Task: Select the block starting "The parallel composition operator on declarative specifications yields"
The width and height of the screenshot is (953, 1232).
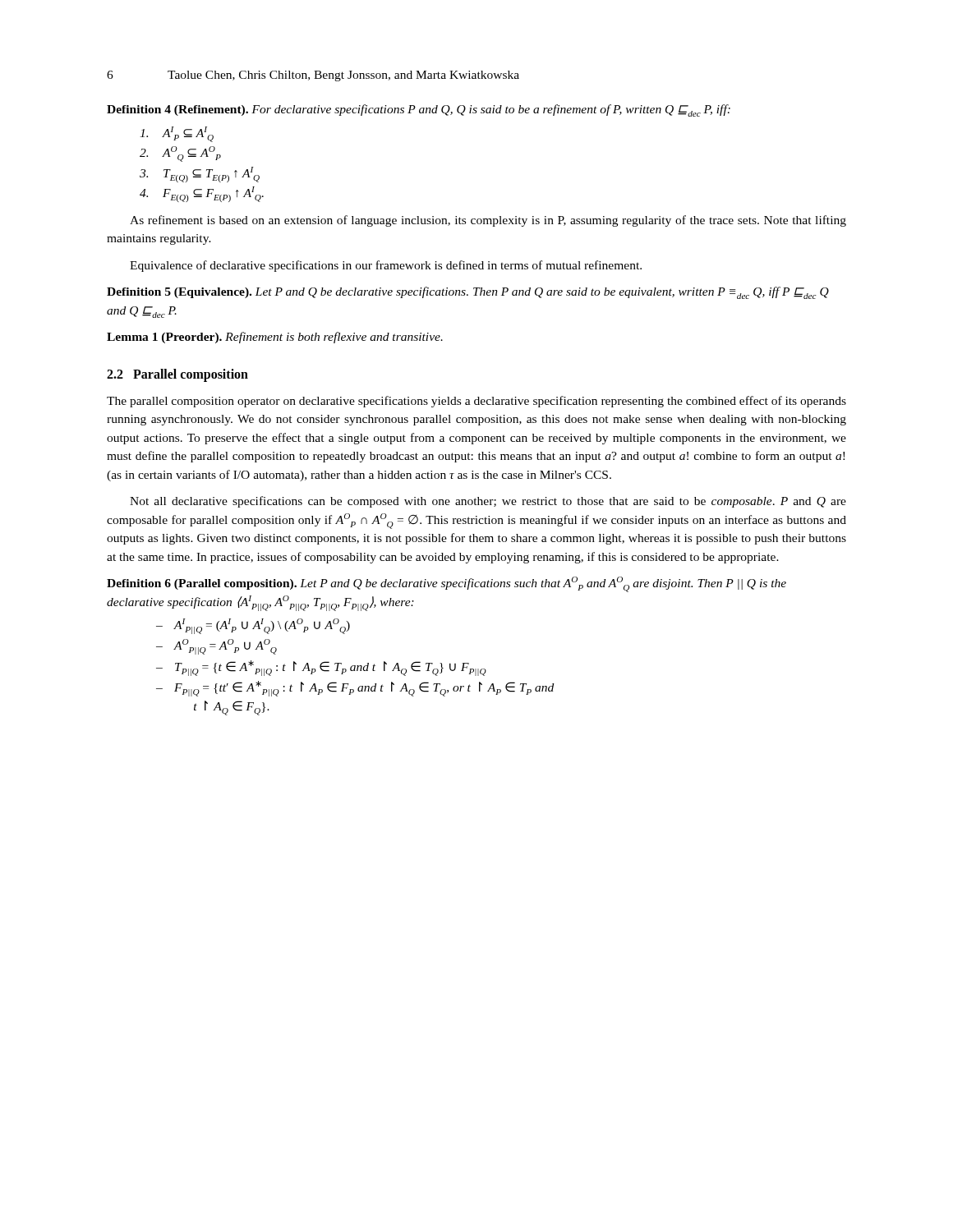Action: (x=476, y=479)
